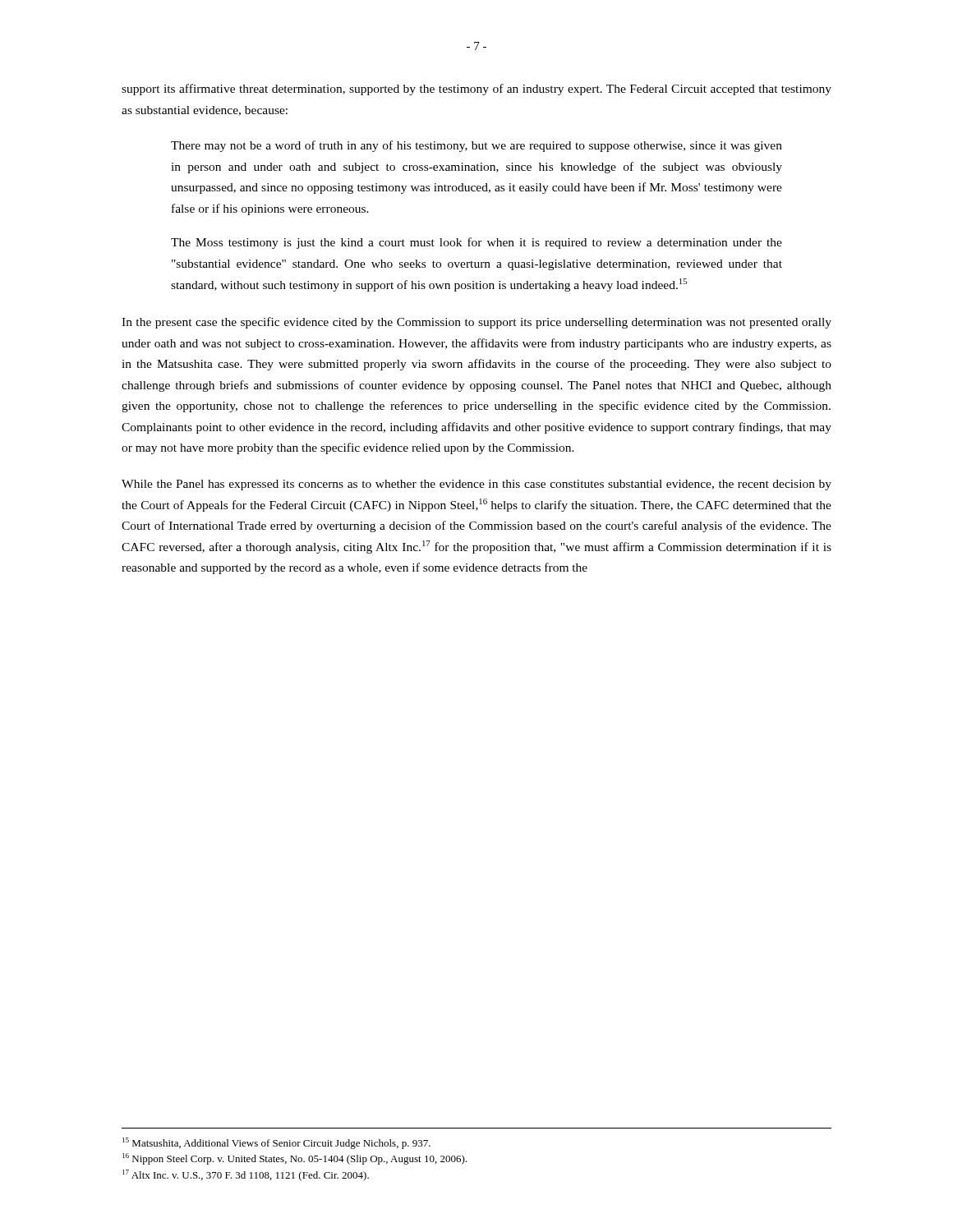Image resolution: width=953 pixels, height=1232 pixels.
Task: Click on the text block with the text "In the present case the"
Action: tap(476, 385)
